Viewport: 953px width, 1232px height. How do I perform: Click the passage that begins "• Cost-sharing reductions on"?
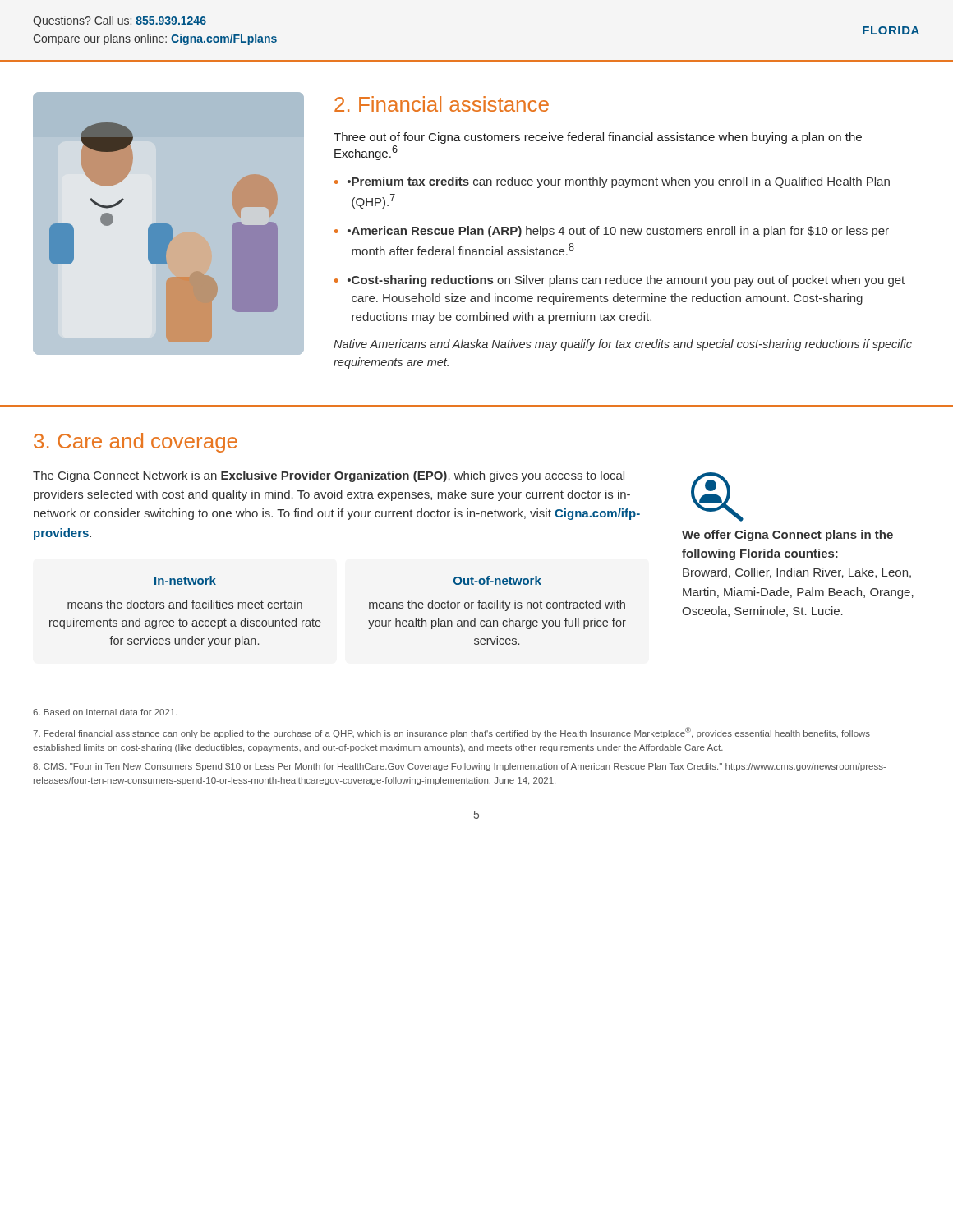pyautogui.click(x=634, y=299)
